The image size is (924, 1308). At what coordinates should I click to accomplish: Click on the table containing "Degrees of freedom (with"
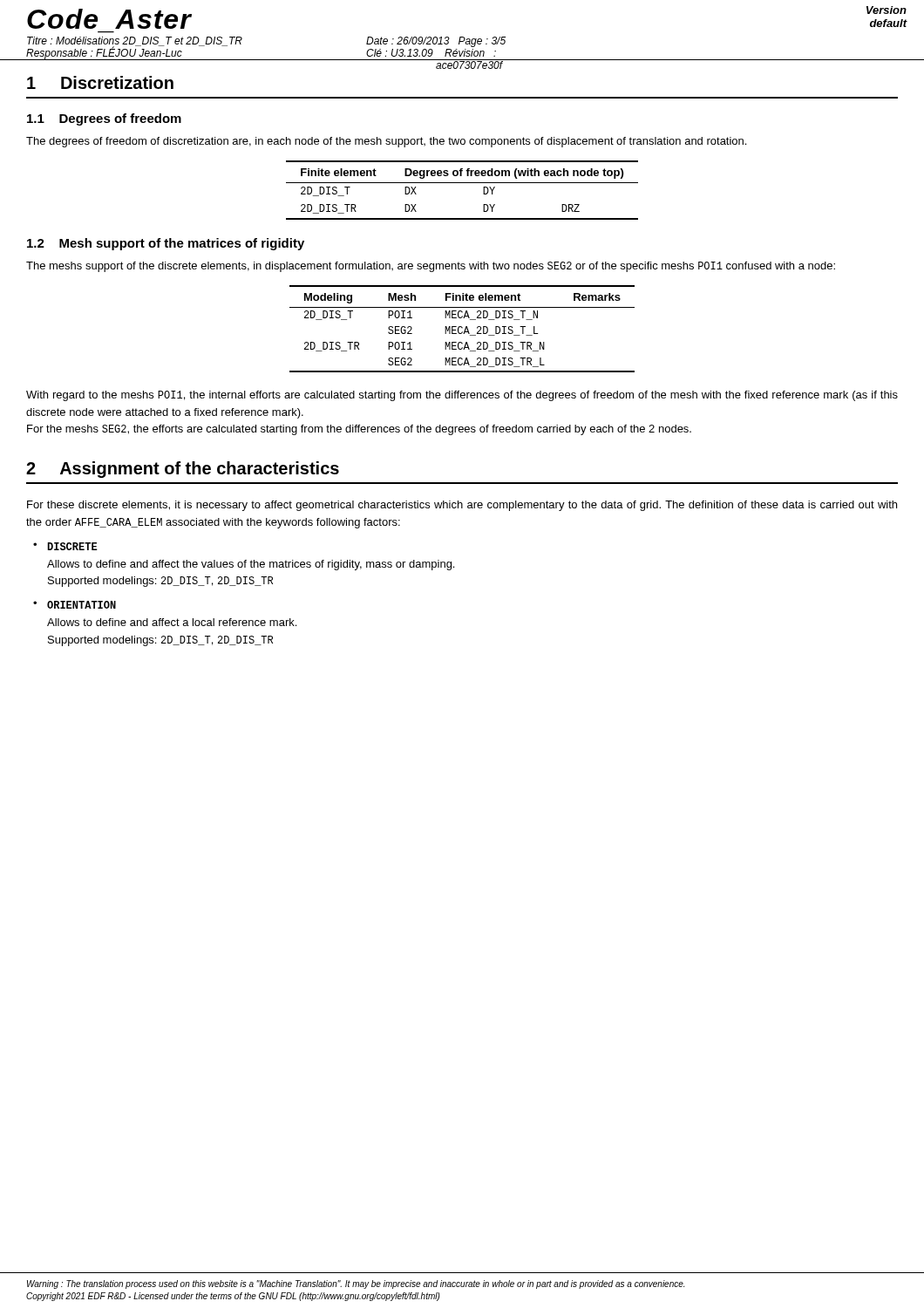pyautogui.click(x=462, y=190)
